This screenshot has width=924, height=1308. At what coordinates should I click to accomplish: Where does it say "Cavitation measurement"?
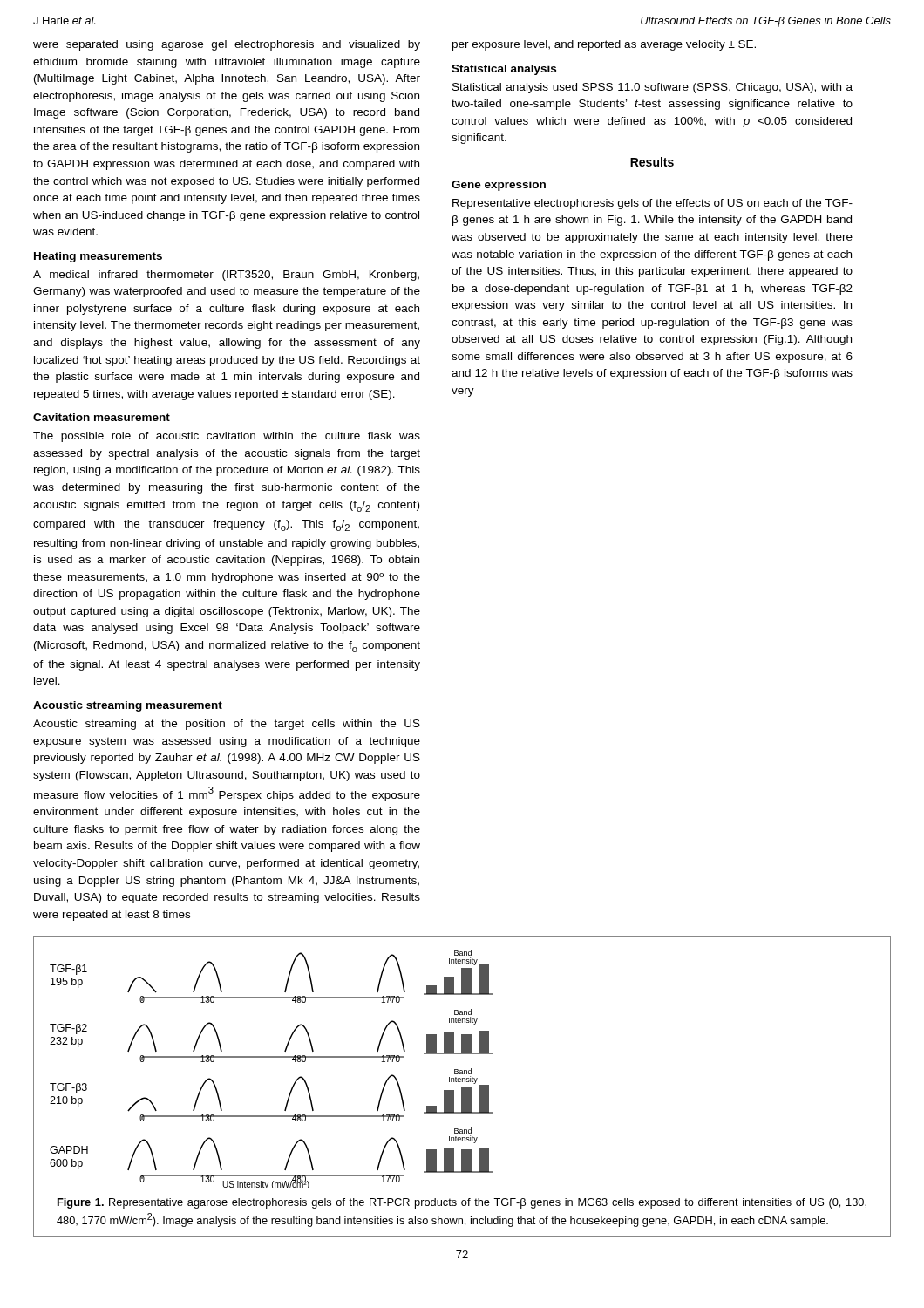pos(101,418)
